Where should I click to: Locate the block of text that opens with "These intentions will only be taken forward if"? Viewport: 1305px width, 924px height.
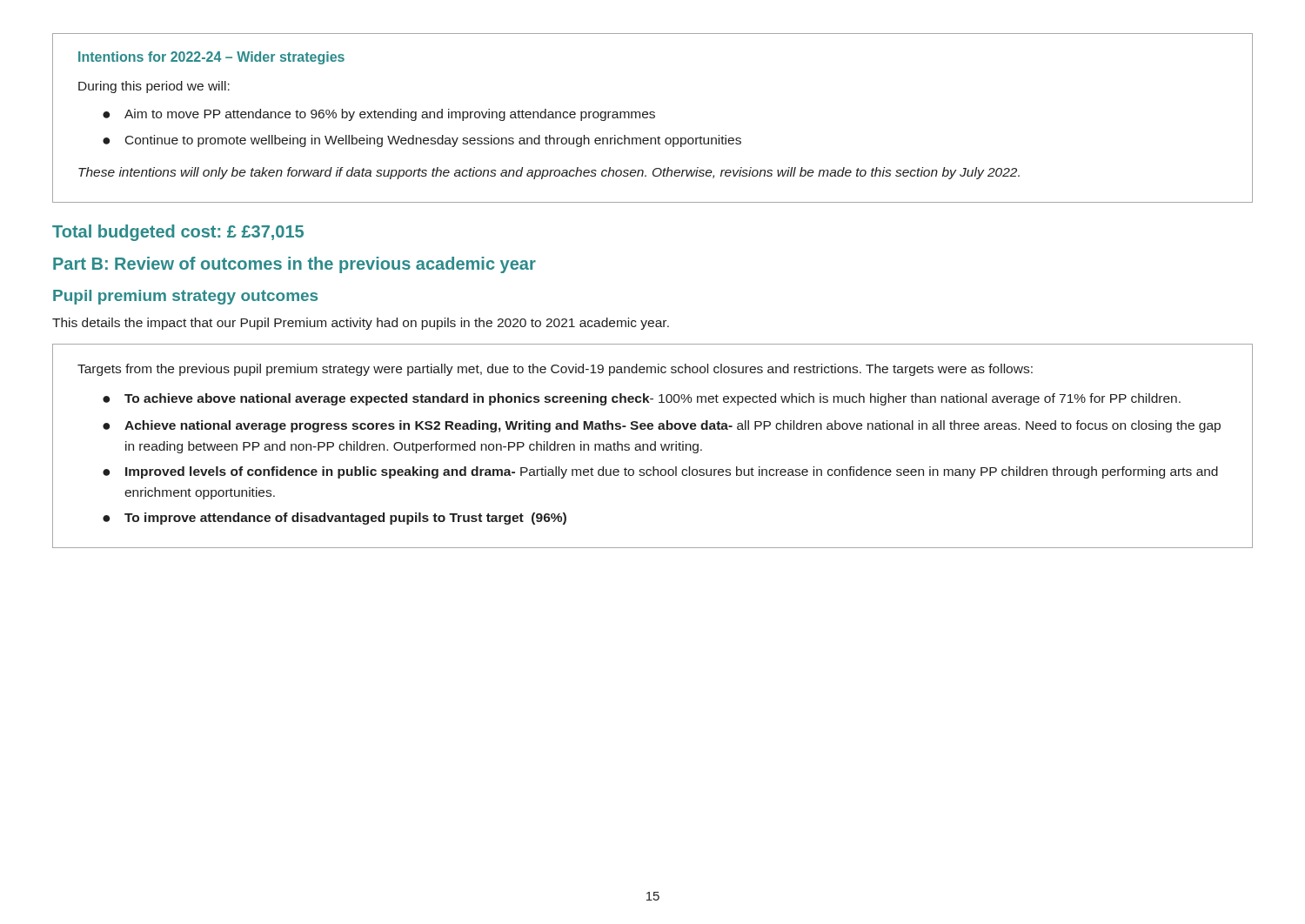click(x=549, y=172)
